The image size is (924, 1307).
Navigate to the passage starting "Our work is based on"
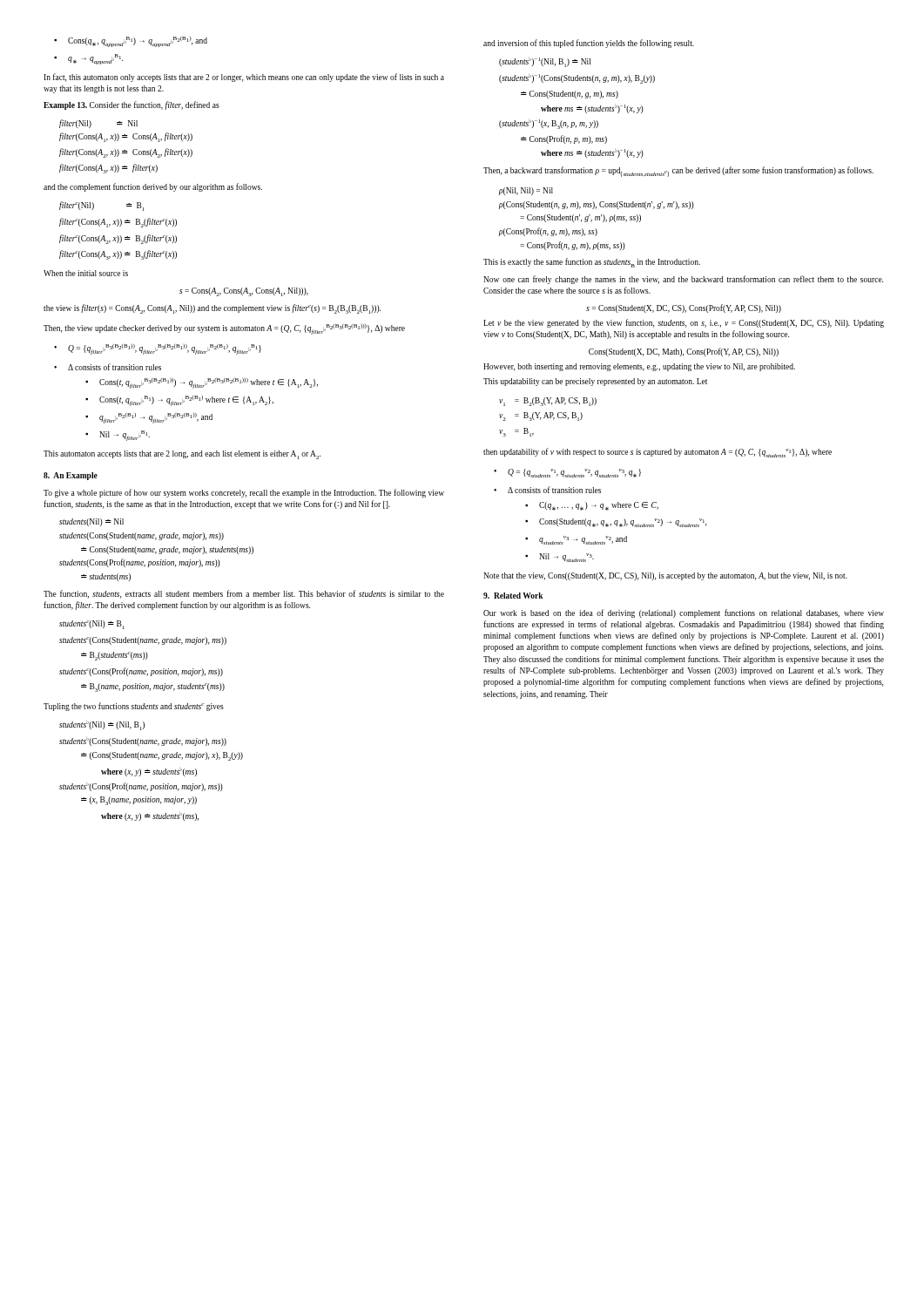coord(684,654)
